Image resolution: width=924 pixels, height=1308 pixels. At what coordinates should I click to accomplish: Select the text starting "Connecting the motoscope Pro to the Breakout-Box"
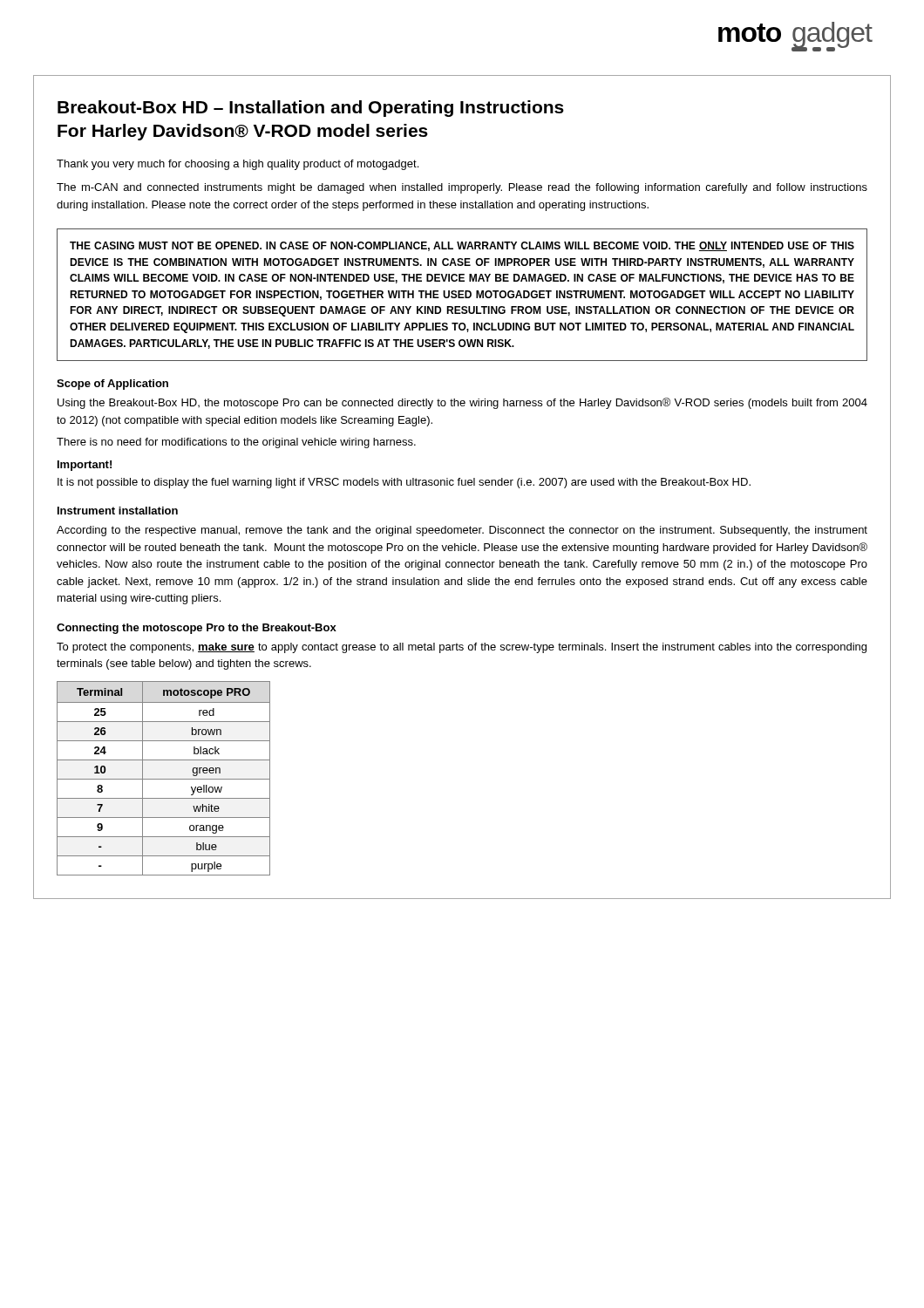coord(196,627)
